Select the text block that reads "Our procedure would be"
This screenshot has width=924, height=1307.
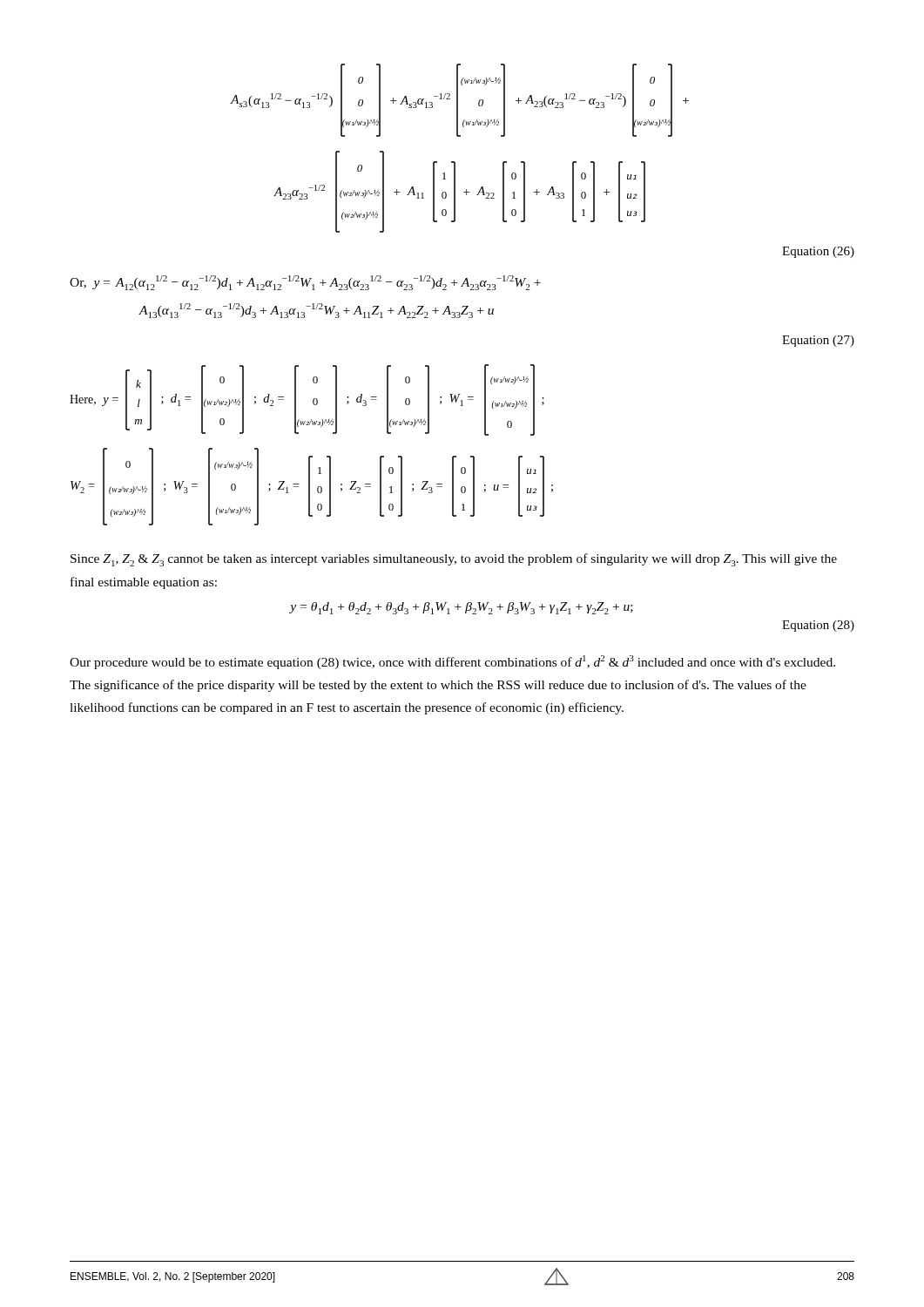(453, 684)
